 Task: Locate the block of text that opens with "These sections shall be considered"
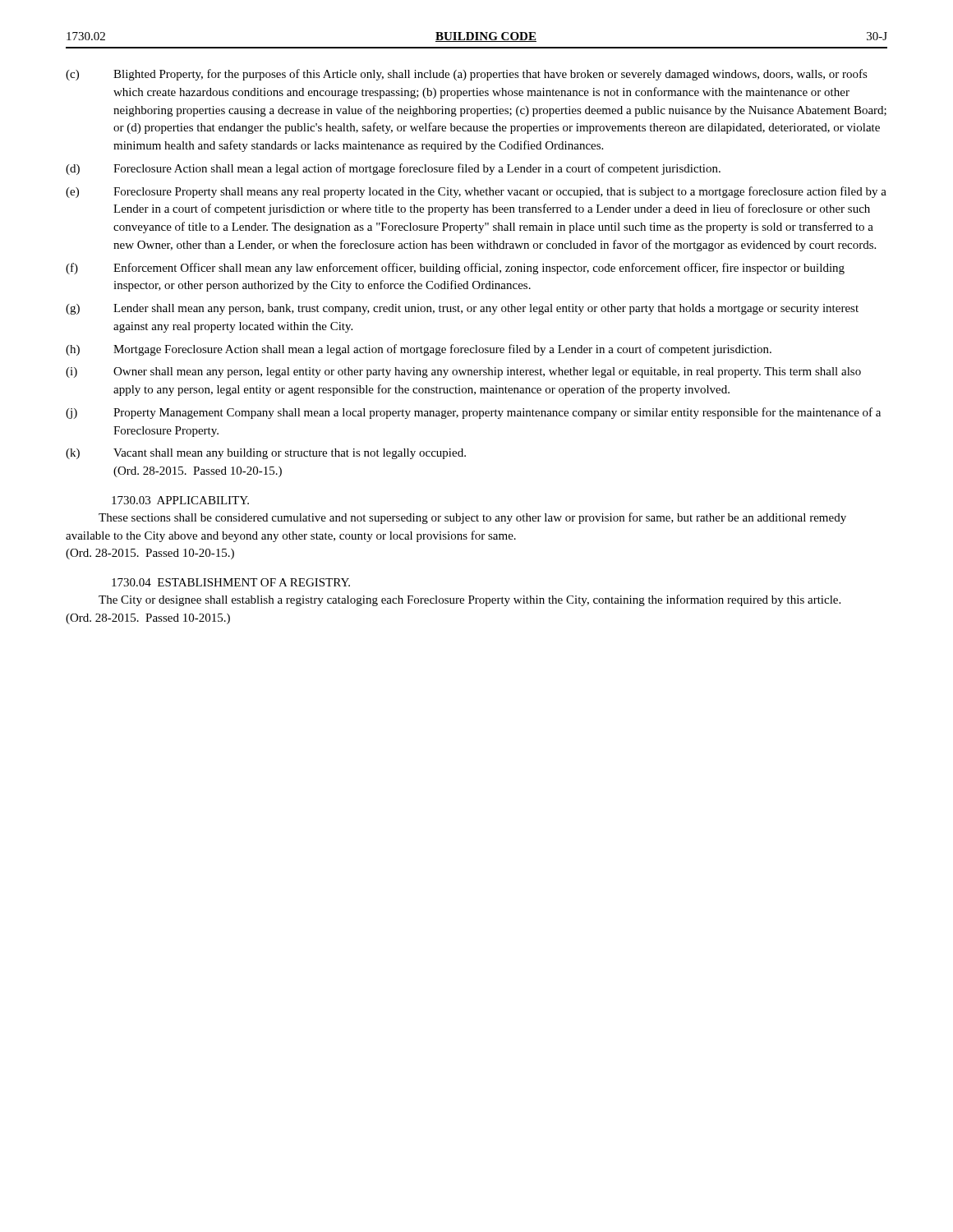click(x=456, y=535)
